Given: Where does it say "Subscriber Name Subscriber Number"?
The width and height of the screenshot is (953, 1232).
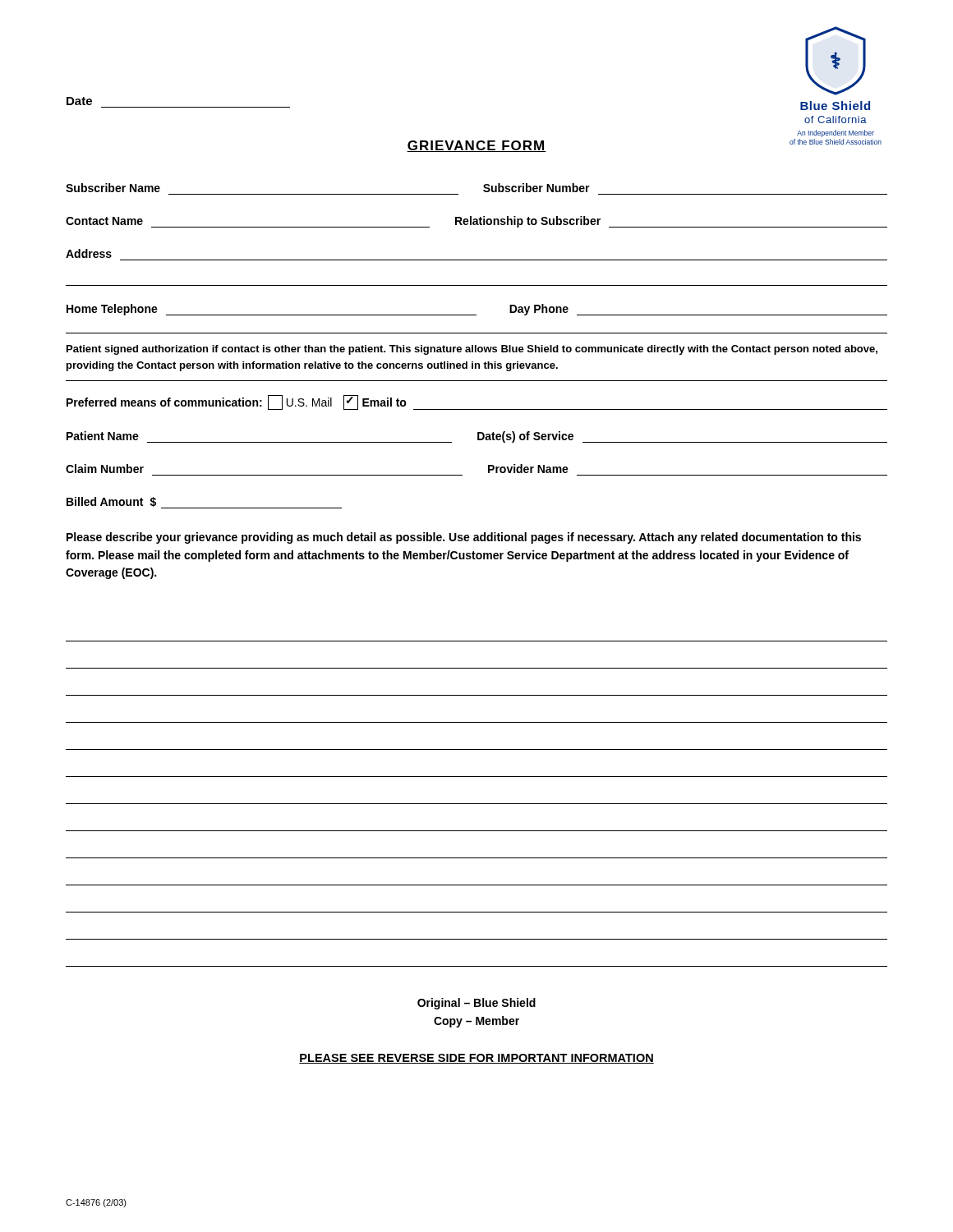Looking at the screenshot, I should (476, 187).
